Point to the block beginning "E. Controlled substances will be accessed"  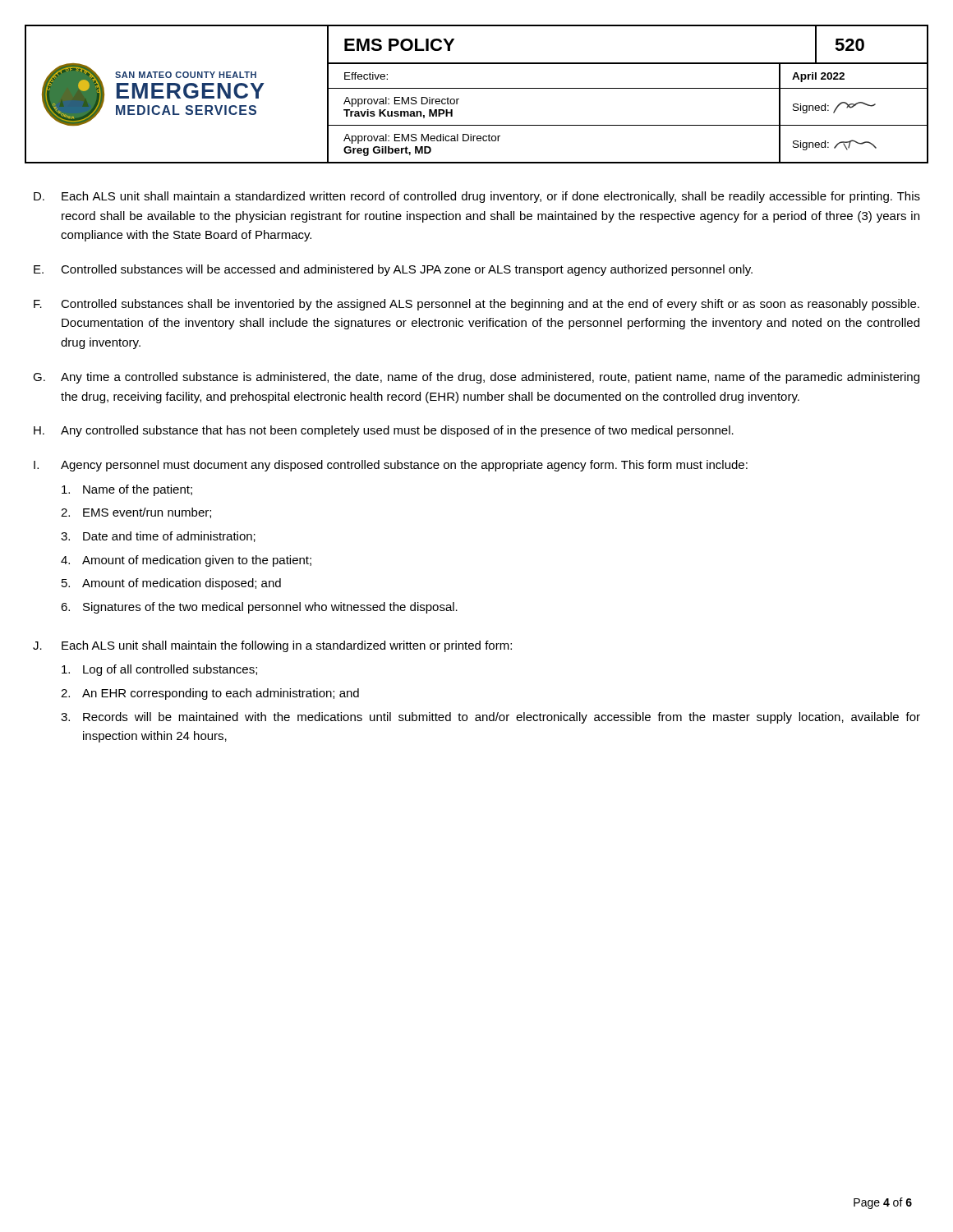[476, 269]
